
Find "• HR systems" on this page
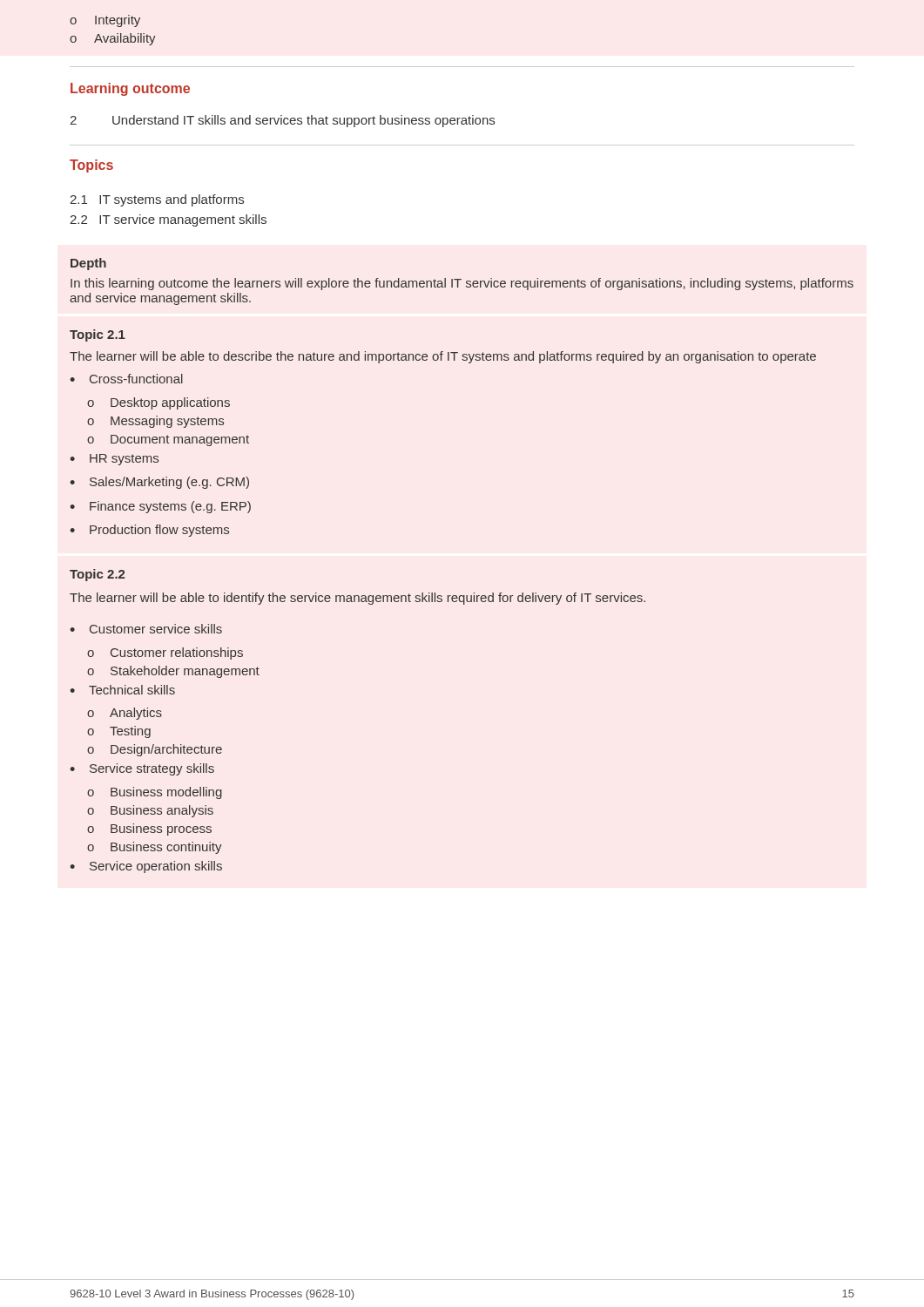[x=114, y=460]
